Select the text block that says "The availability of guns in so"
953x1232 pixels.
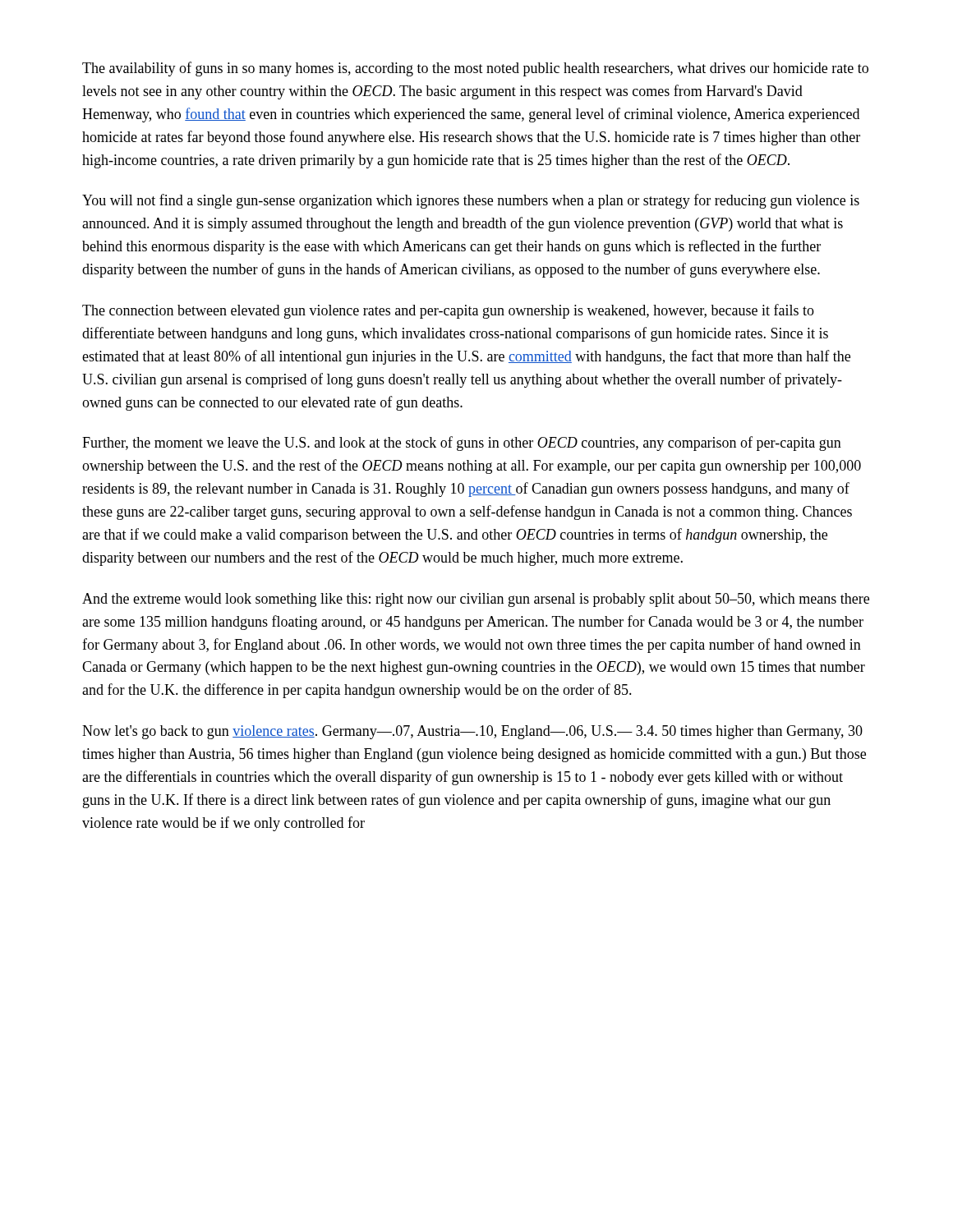(476, 115)
